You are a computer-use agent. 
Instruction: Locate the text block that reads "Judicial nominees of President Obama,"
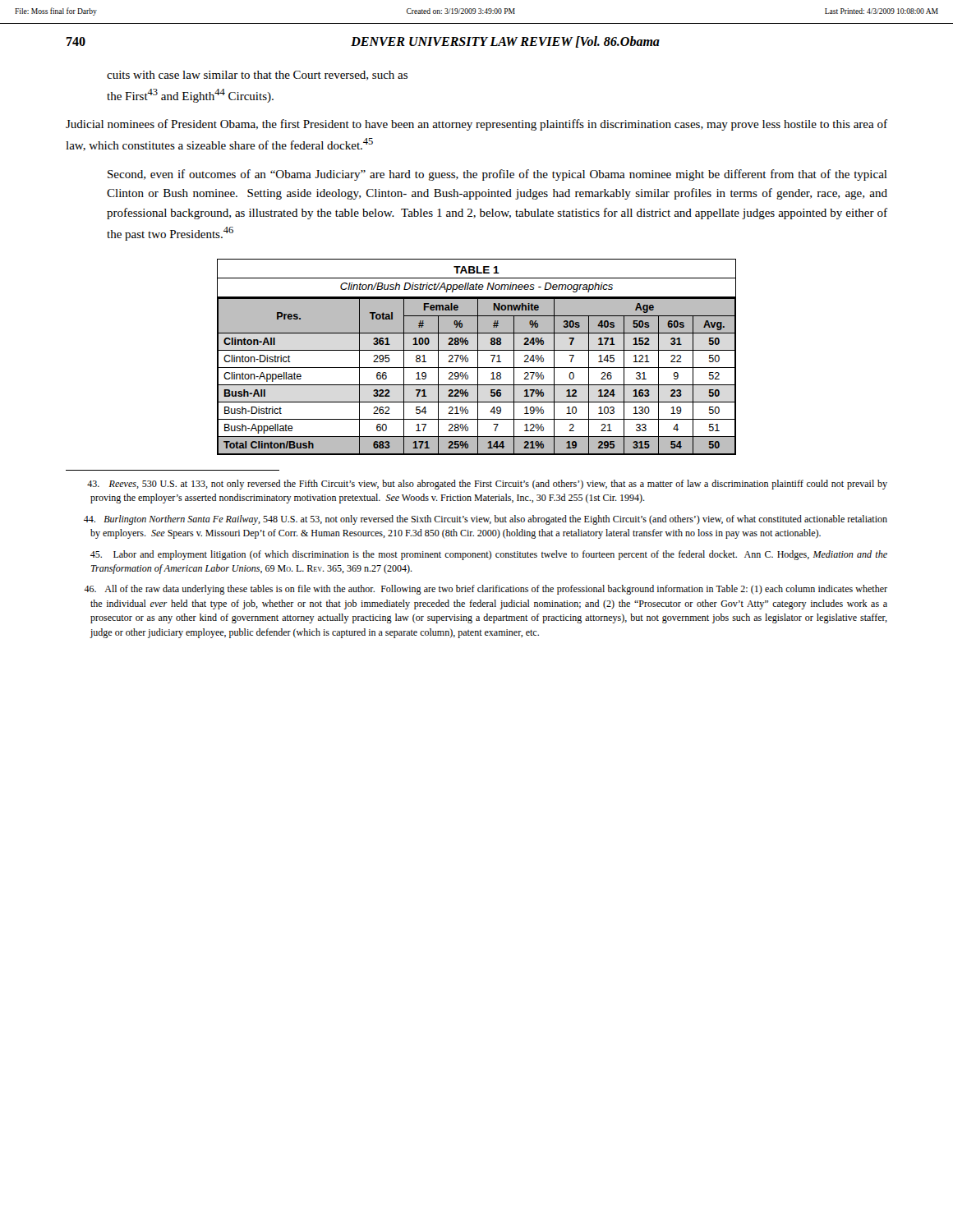click(476, 134)
